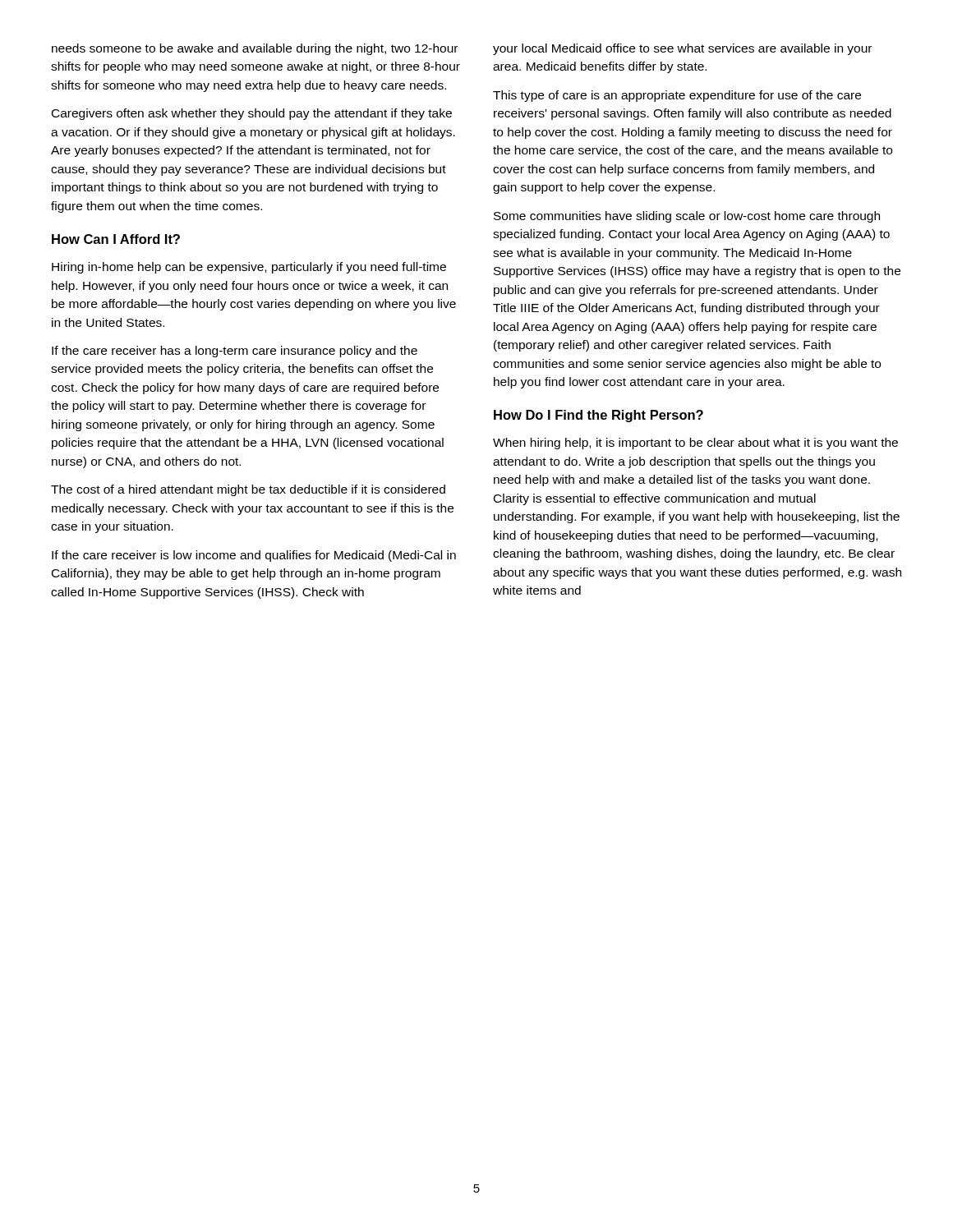Locate the text block that reads "needs someone to be awake and"

(255, 67)
